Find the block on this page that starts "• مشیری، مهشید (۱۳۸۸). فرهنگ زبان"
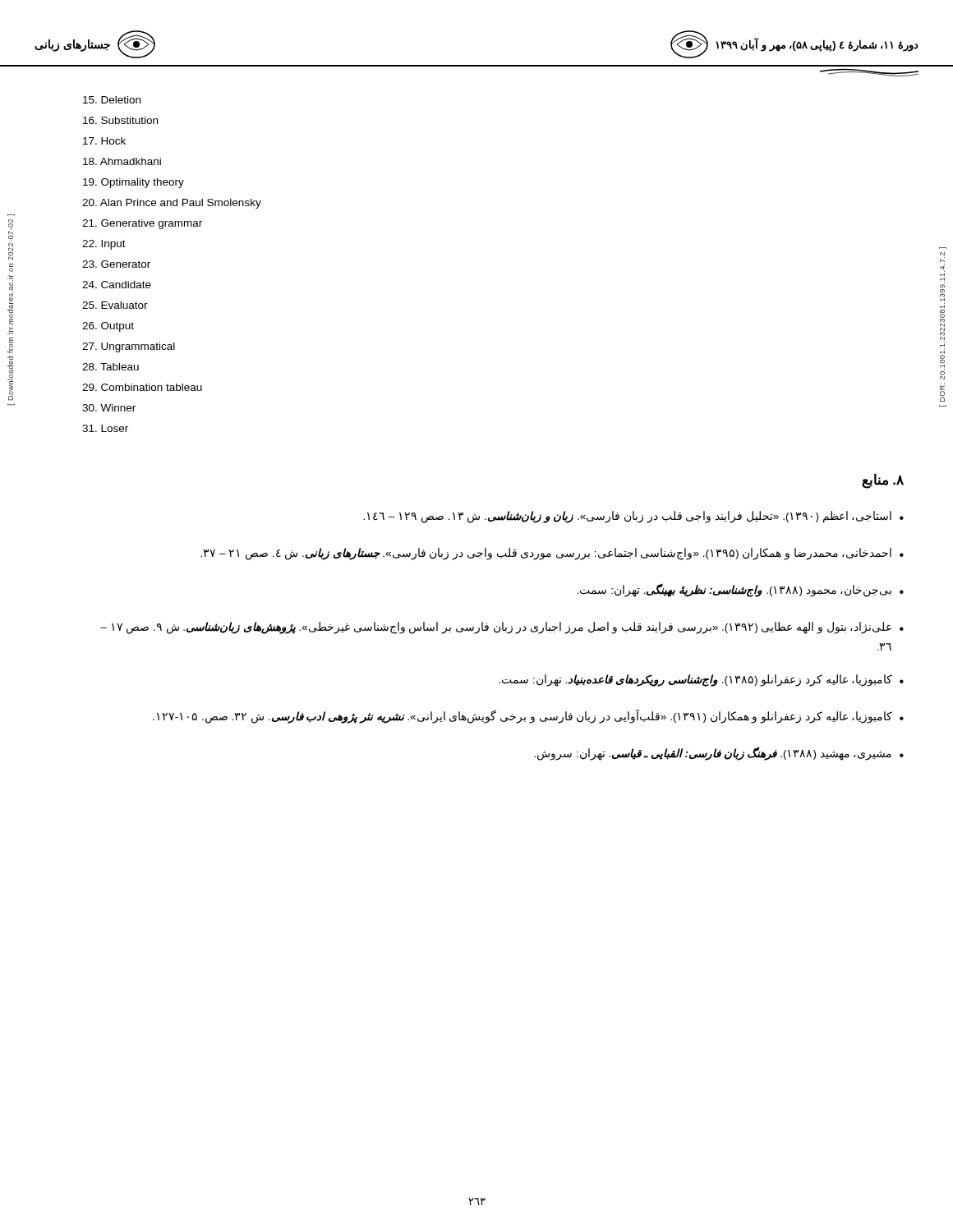 (719, 754)
